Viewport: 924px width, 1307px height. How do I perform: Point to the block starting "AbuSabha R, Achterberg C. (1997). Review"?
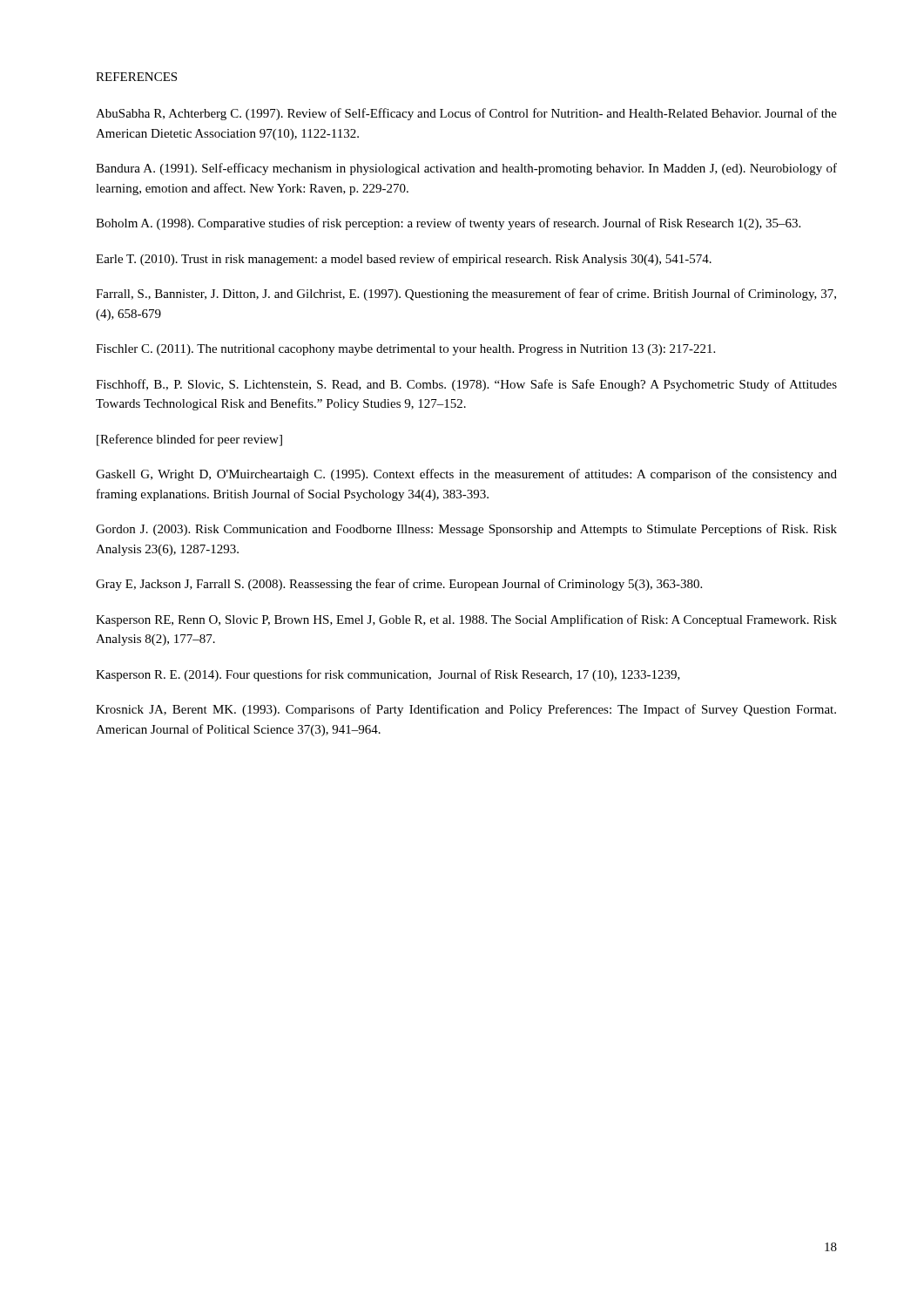tap(466, 123)
